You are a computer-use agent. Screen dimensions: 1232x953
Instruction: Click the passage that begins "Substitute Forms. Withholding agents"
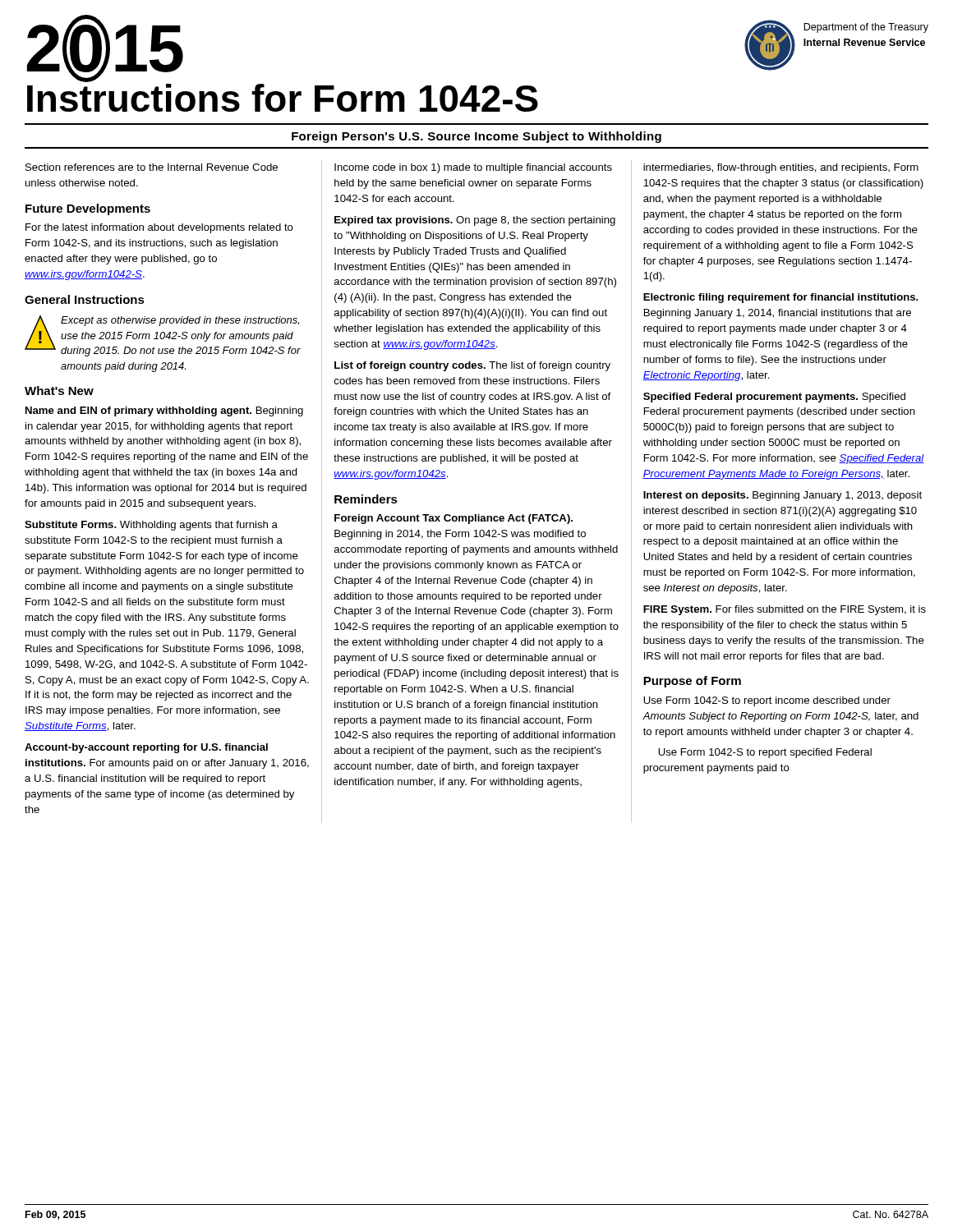tap(167, 626)
